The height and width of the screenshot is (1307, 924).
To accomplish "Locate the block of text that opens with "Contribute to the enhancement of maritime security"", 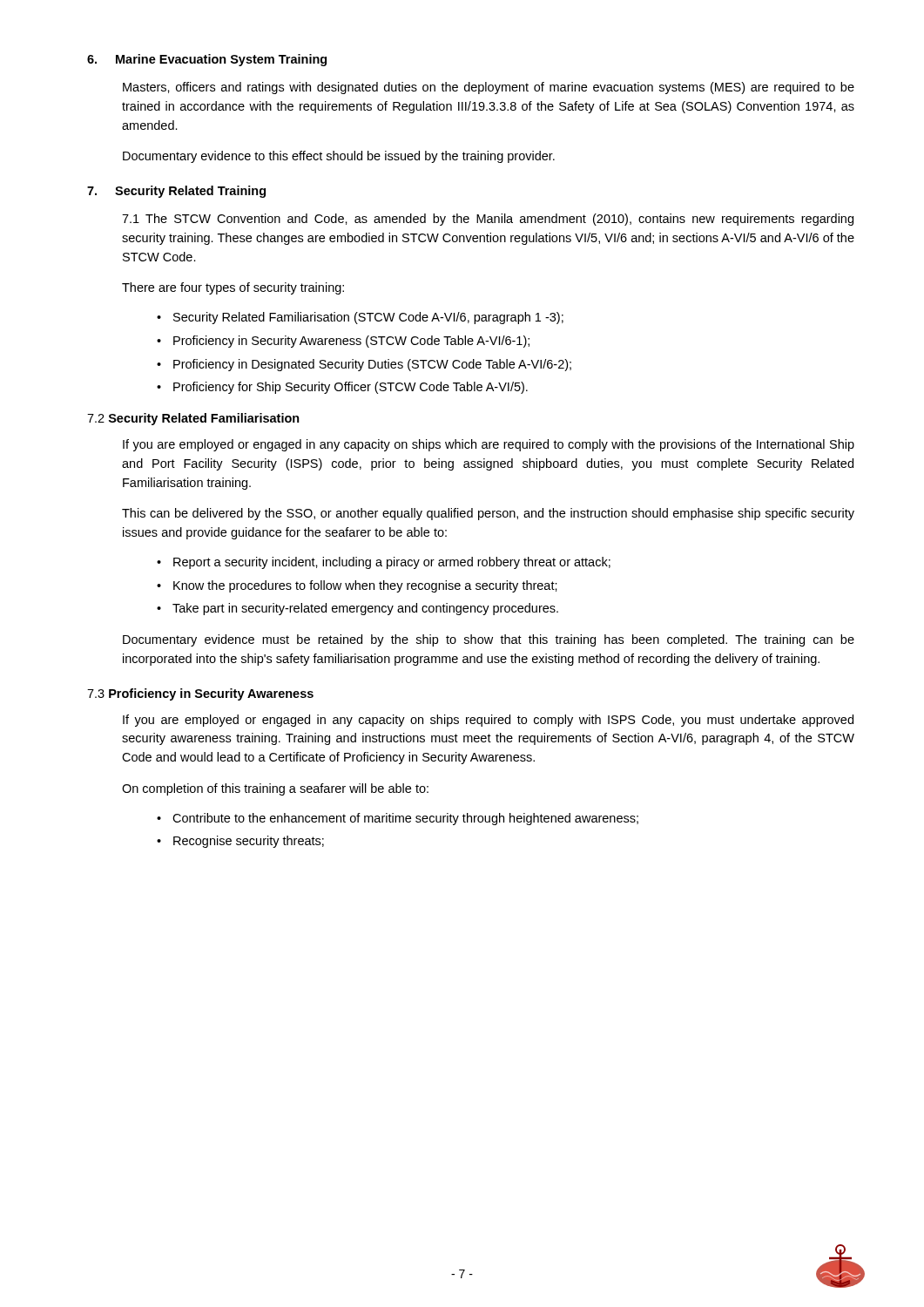I will point(506,819).
